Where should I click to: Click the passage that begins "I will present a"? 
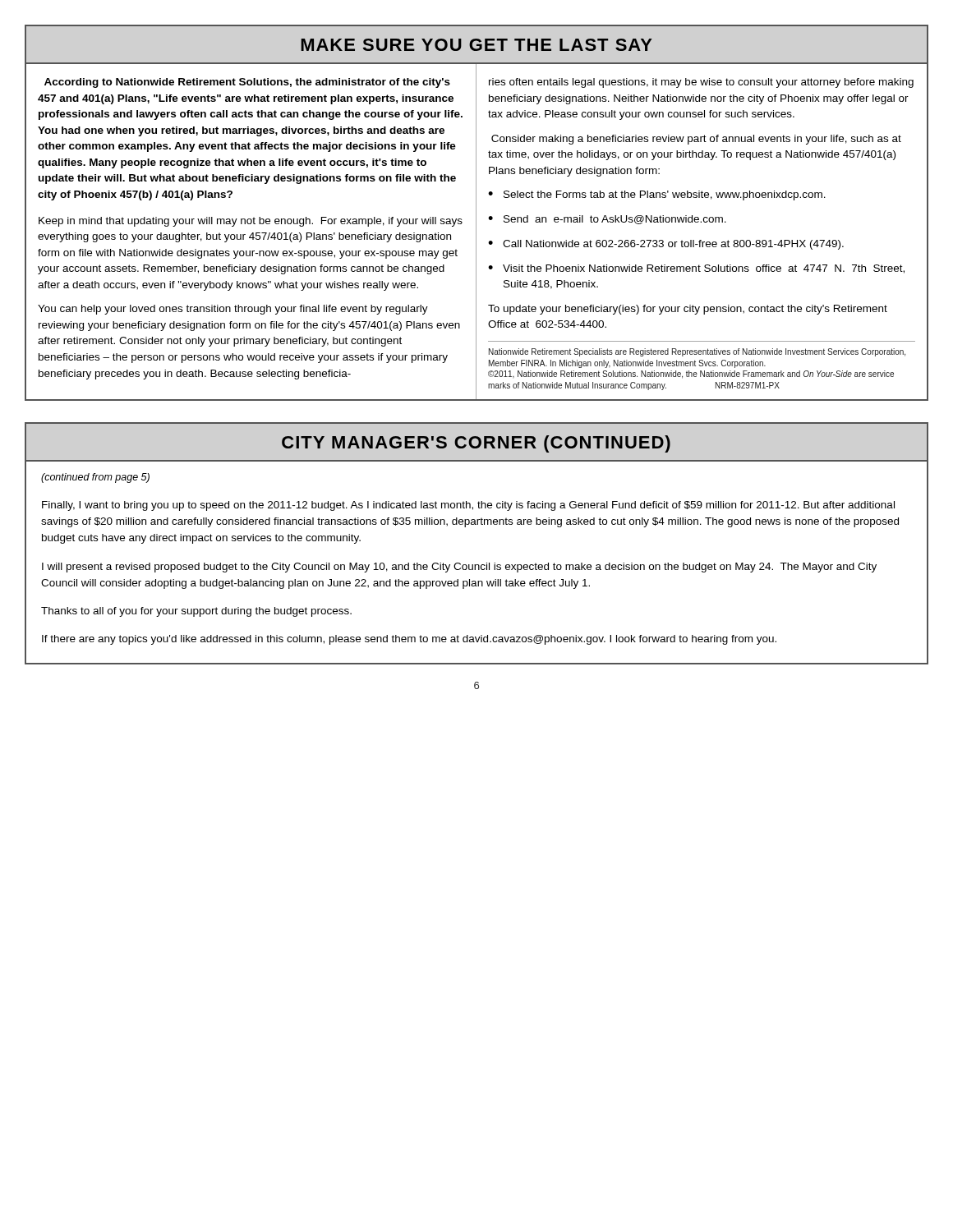click(x=459, y=574)
